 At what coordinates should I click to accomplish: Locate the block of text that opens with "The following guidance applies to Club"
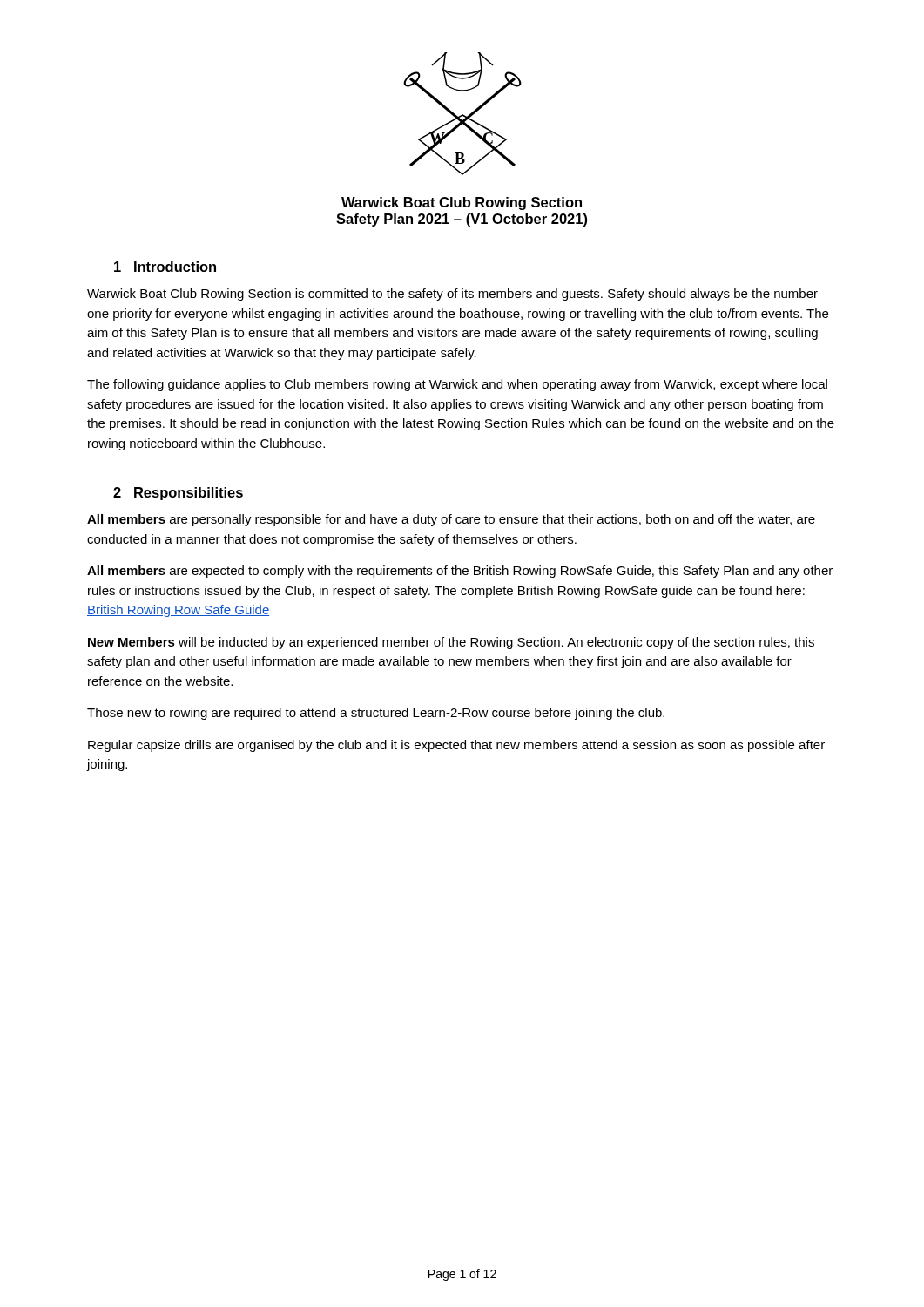[461, 413]
